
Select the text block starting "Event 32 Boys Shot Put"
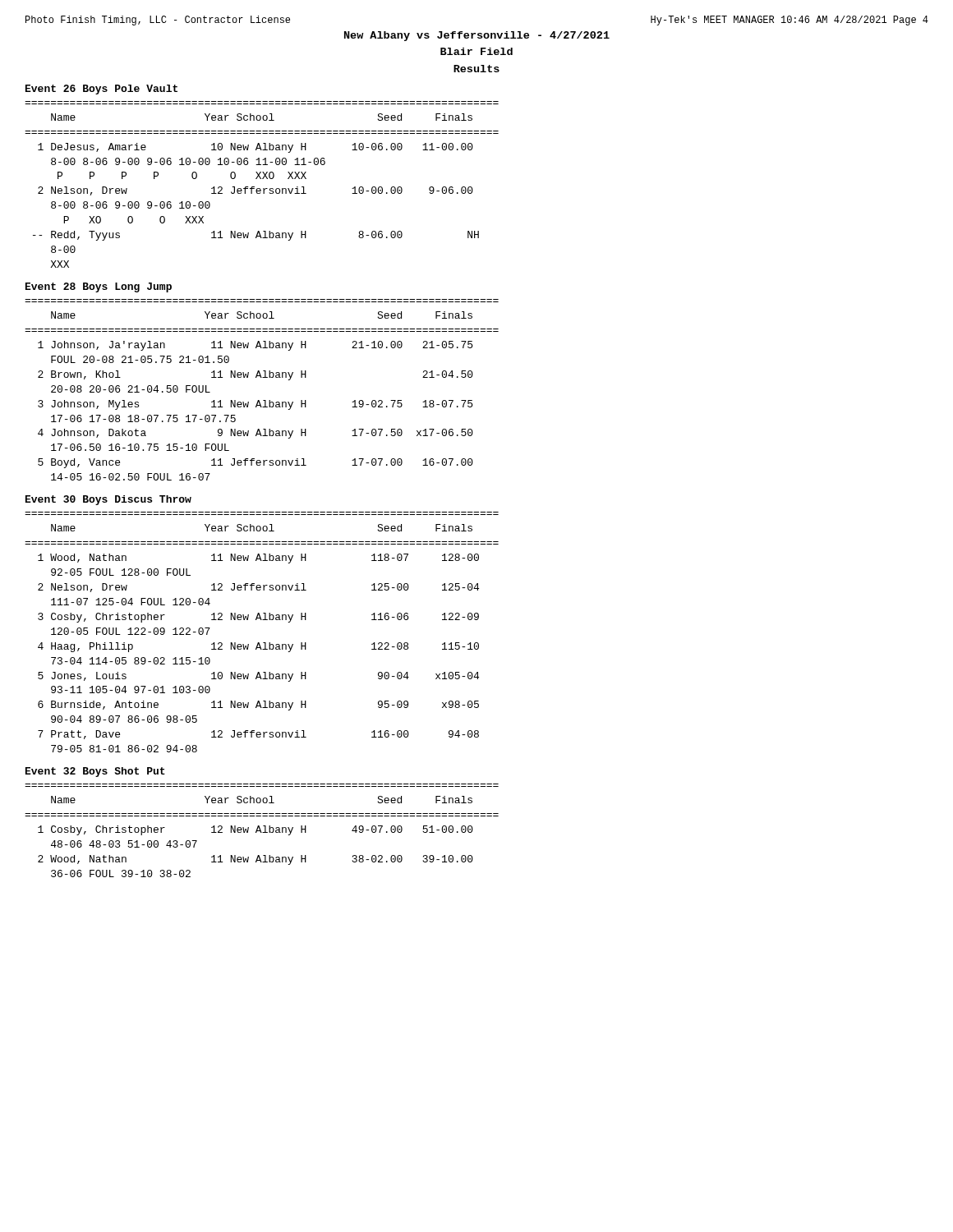[x=95, y=772]
